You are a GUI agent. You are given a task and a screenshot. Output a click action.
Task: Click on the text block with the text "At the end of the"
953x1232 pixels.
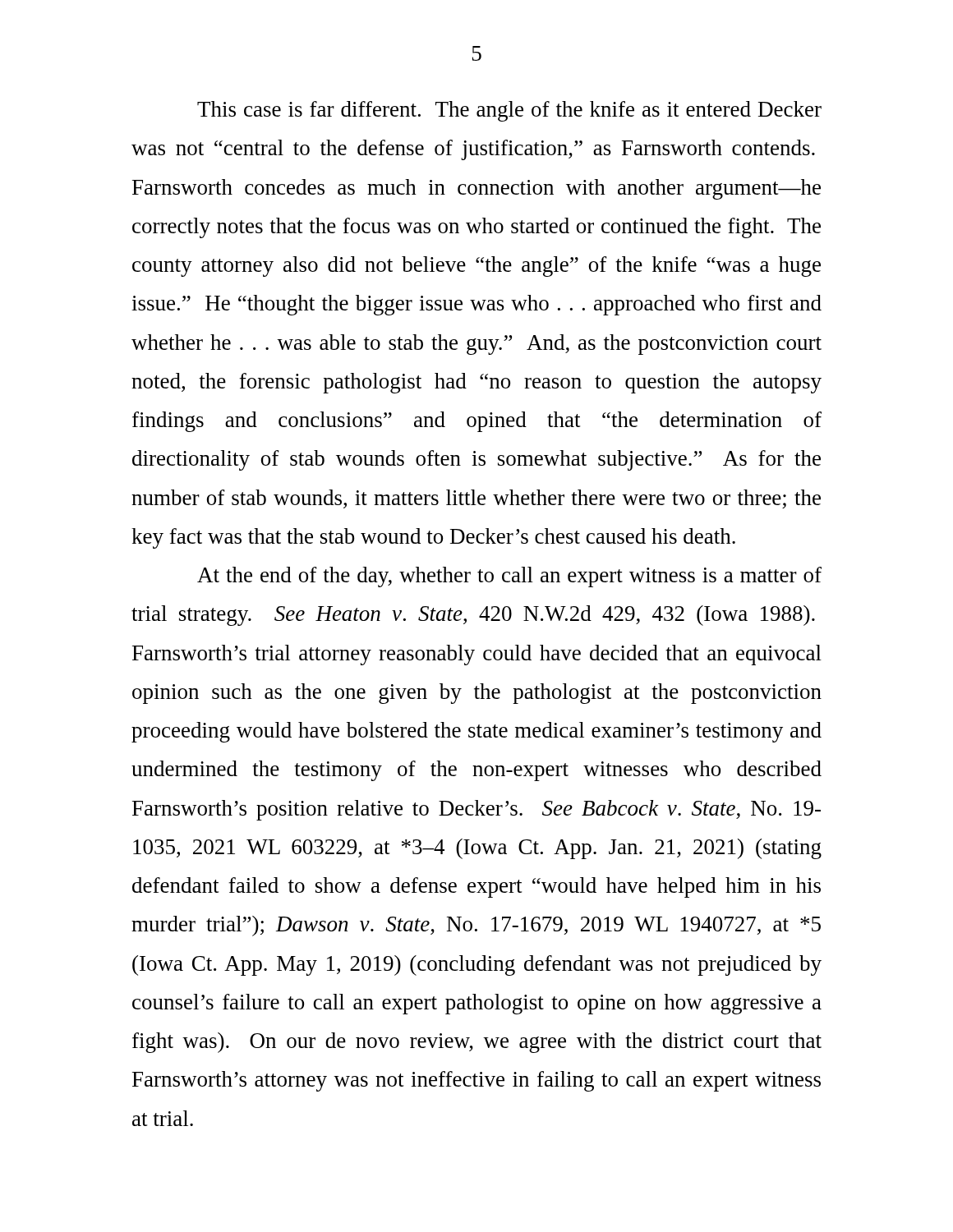476,847
